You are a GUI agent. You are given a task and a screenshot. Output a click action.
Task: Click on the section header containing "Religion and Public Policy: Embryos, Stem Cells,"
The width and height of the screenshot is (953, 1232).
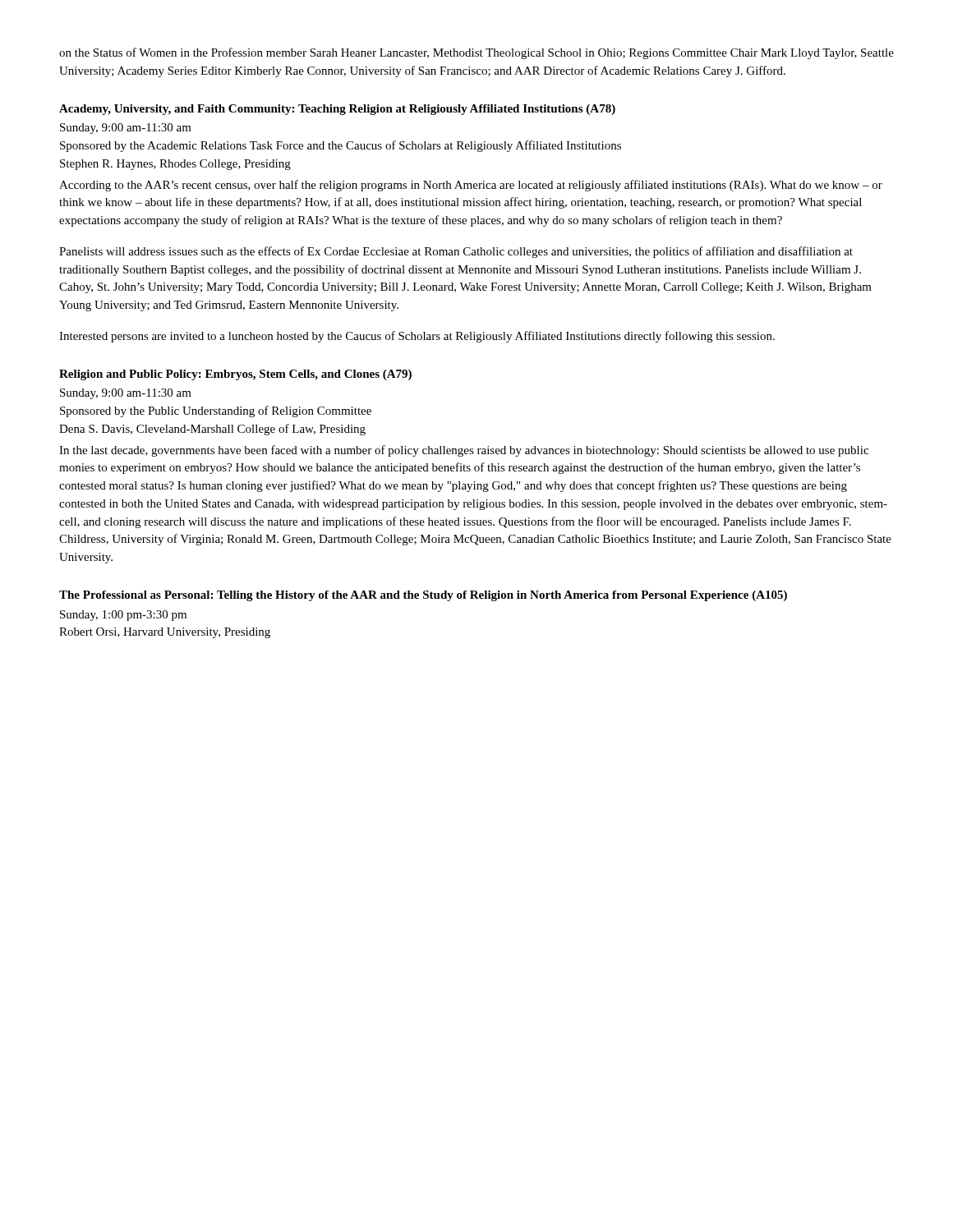pos(236,373)
